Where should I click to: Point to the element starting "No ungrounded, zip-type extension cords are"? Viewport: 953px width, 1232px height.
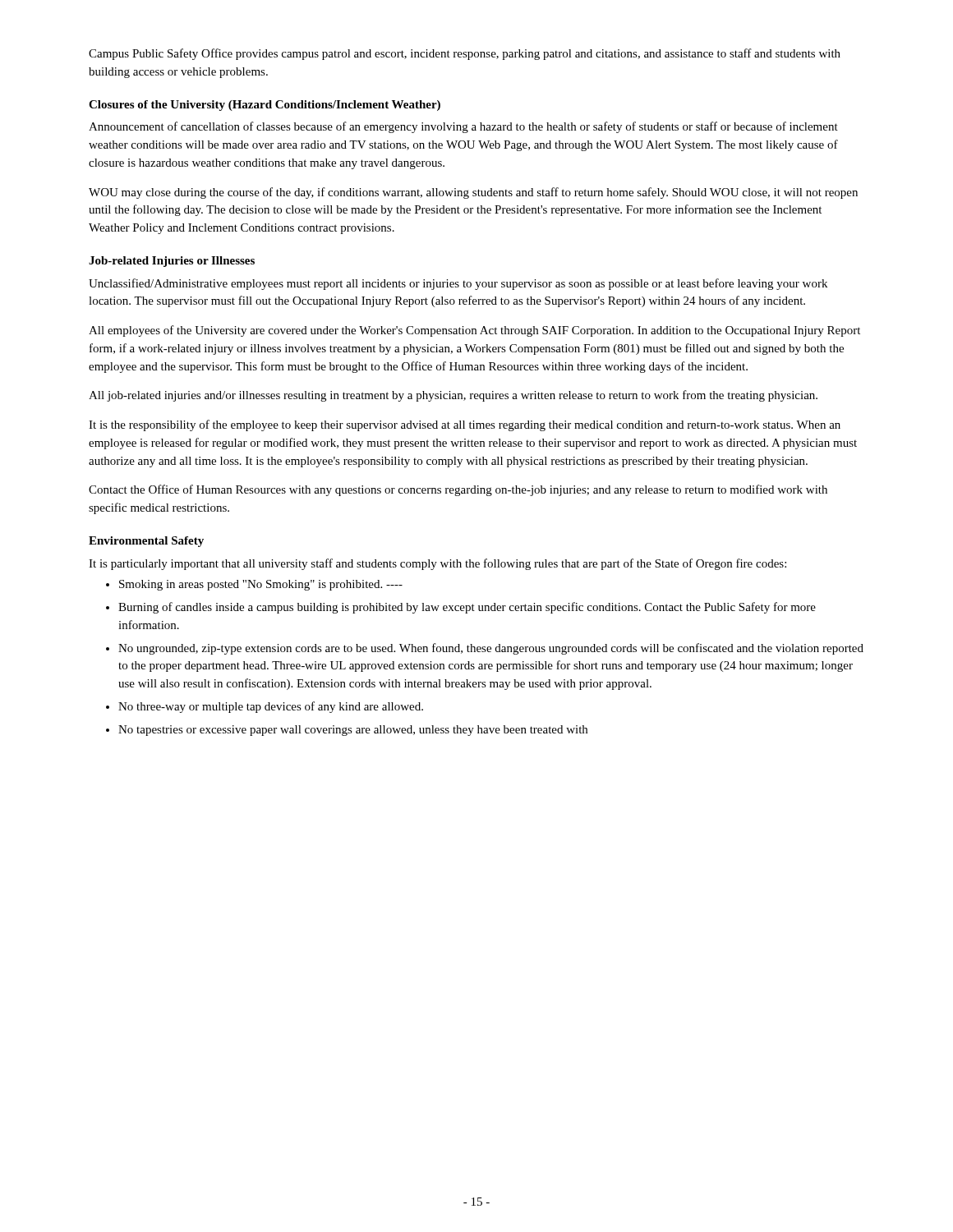(491, 665)
